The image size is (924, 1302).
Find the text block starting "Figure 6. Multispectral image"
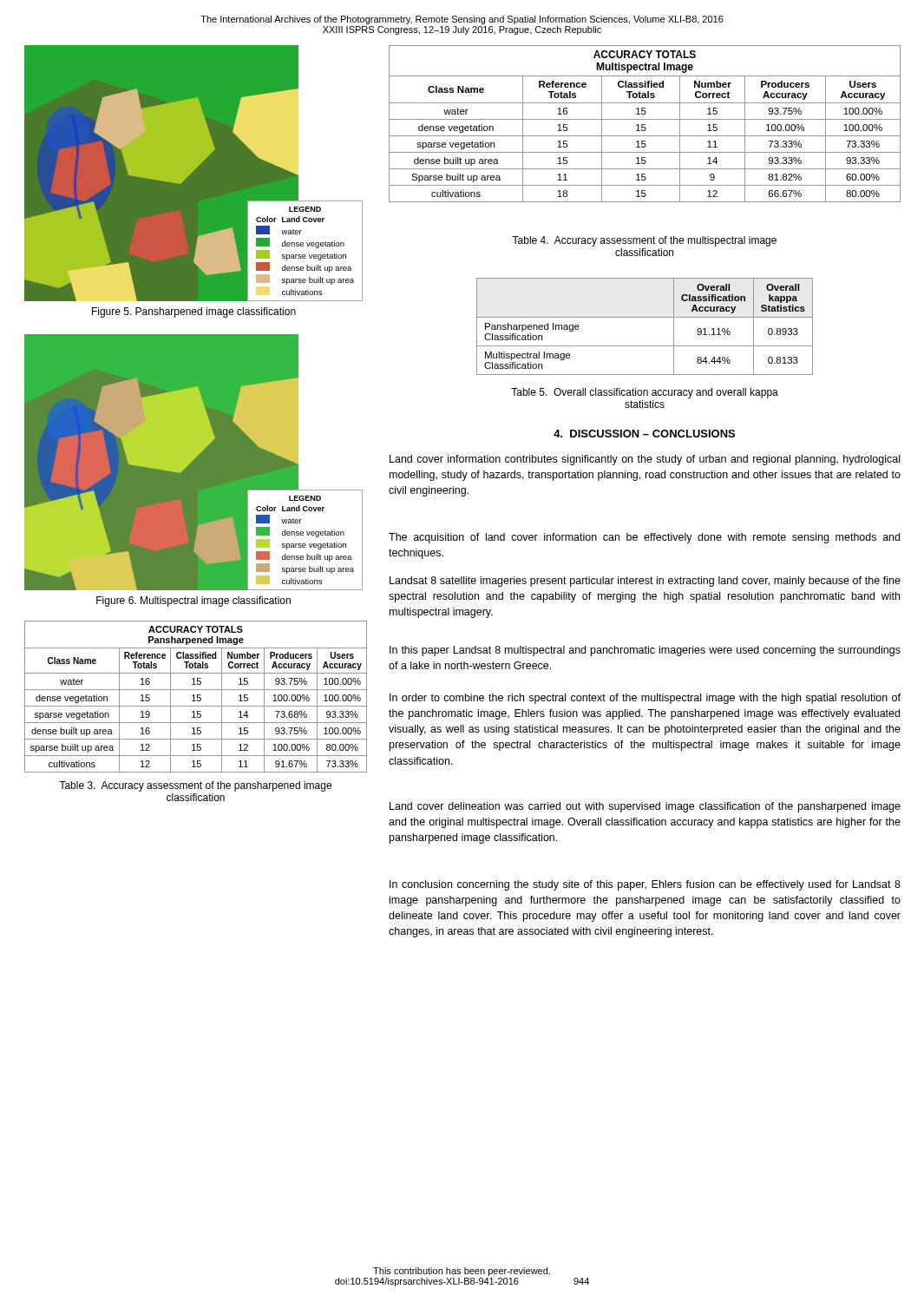193,601
